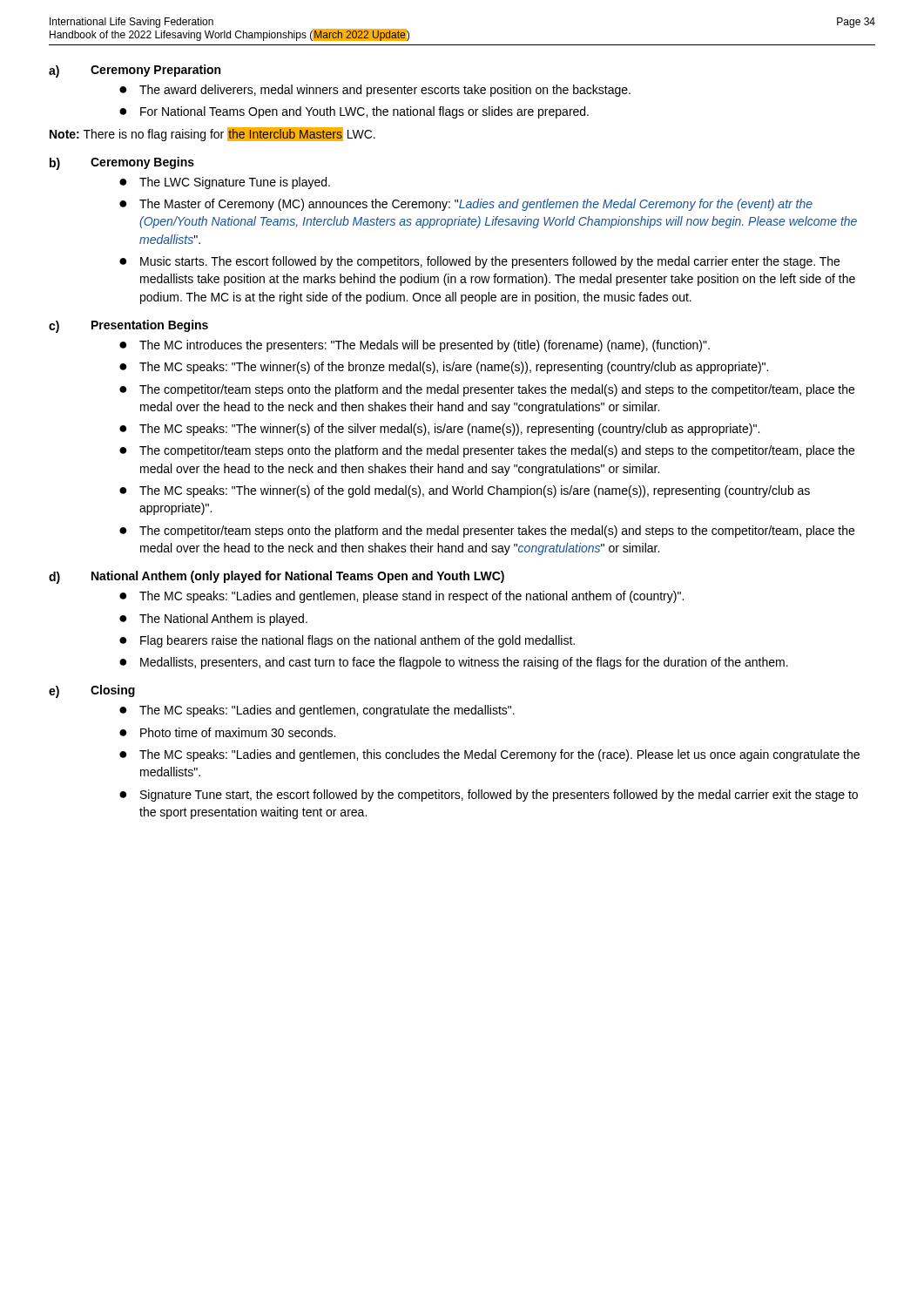Locate the list item with the text "● The MC introduces the"
The height and width of the screenshot is (1307, 924).
click(x=497, y=345)
